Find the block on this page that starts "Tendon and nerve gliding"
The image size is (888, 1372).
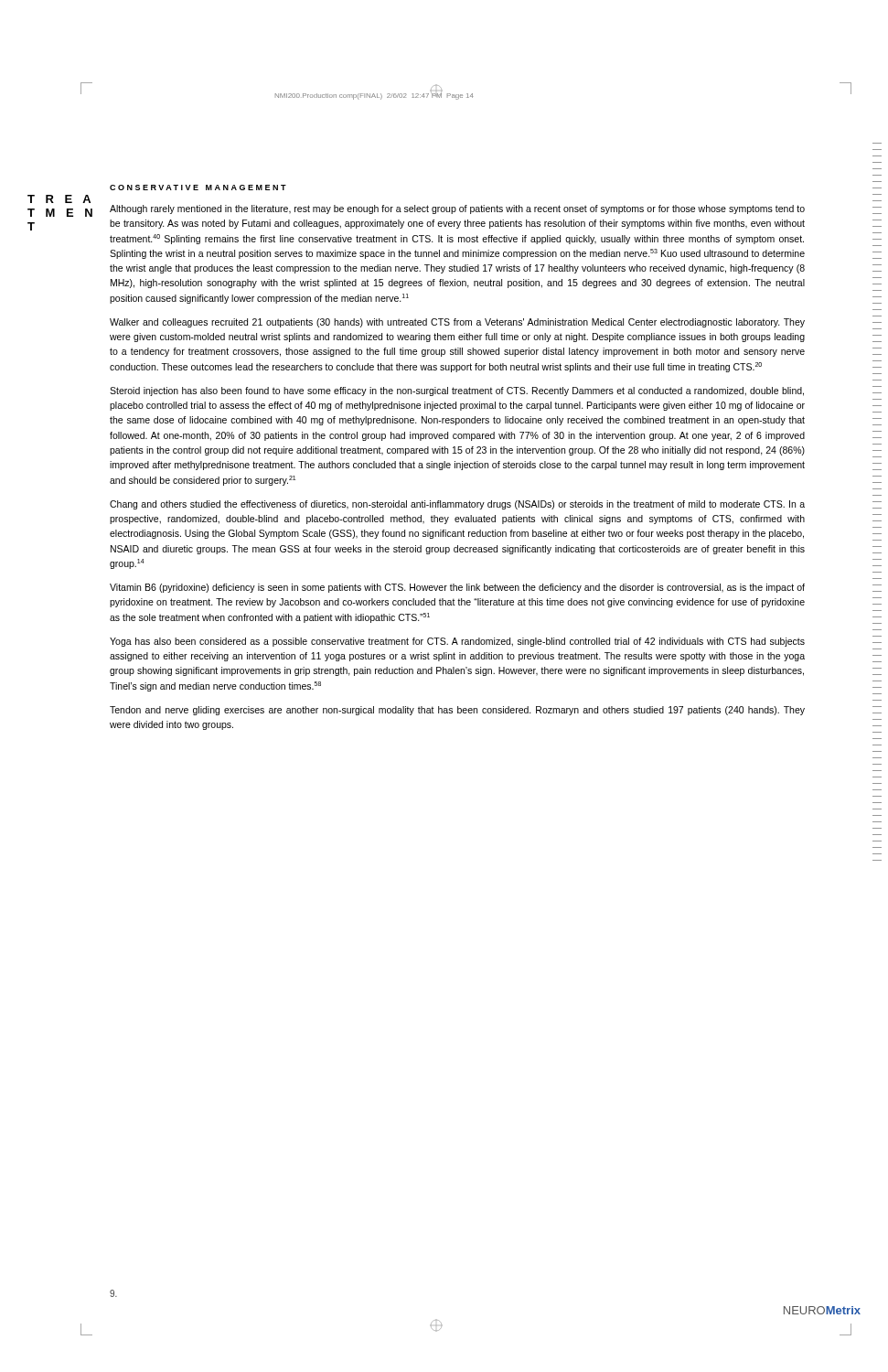coord(457,717)
